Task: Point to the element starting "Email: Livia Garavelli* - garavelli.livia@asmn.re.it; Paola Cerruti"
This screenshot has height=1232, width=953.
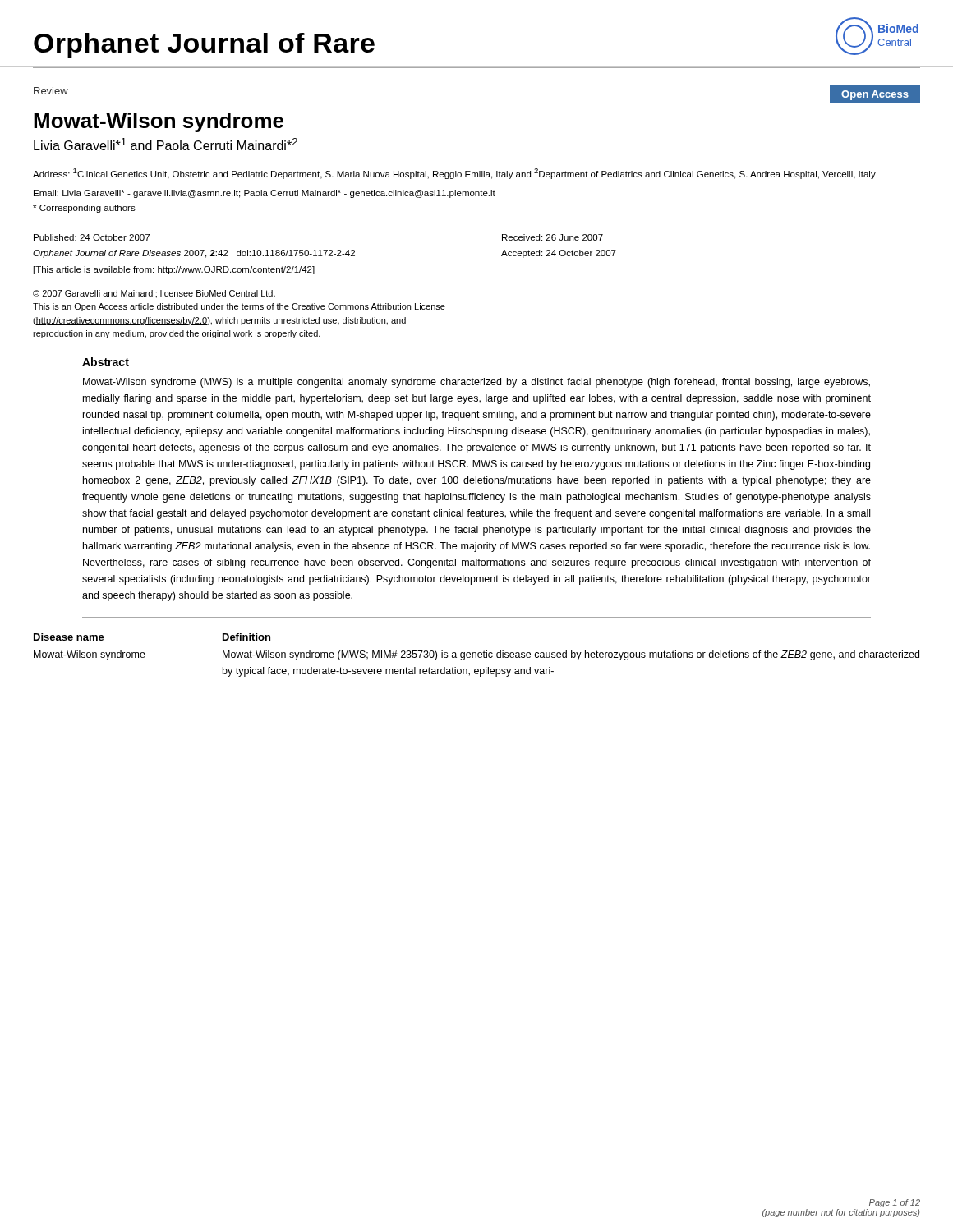Action: tap(264, 200)
